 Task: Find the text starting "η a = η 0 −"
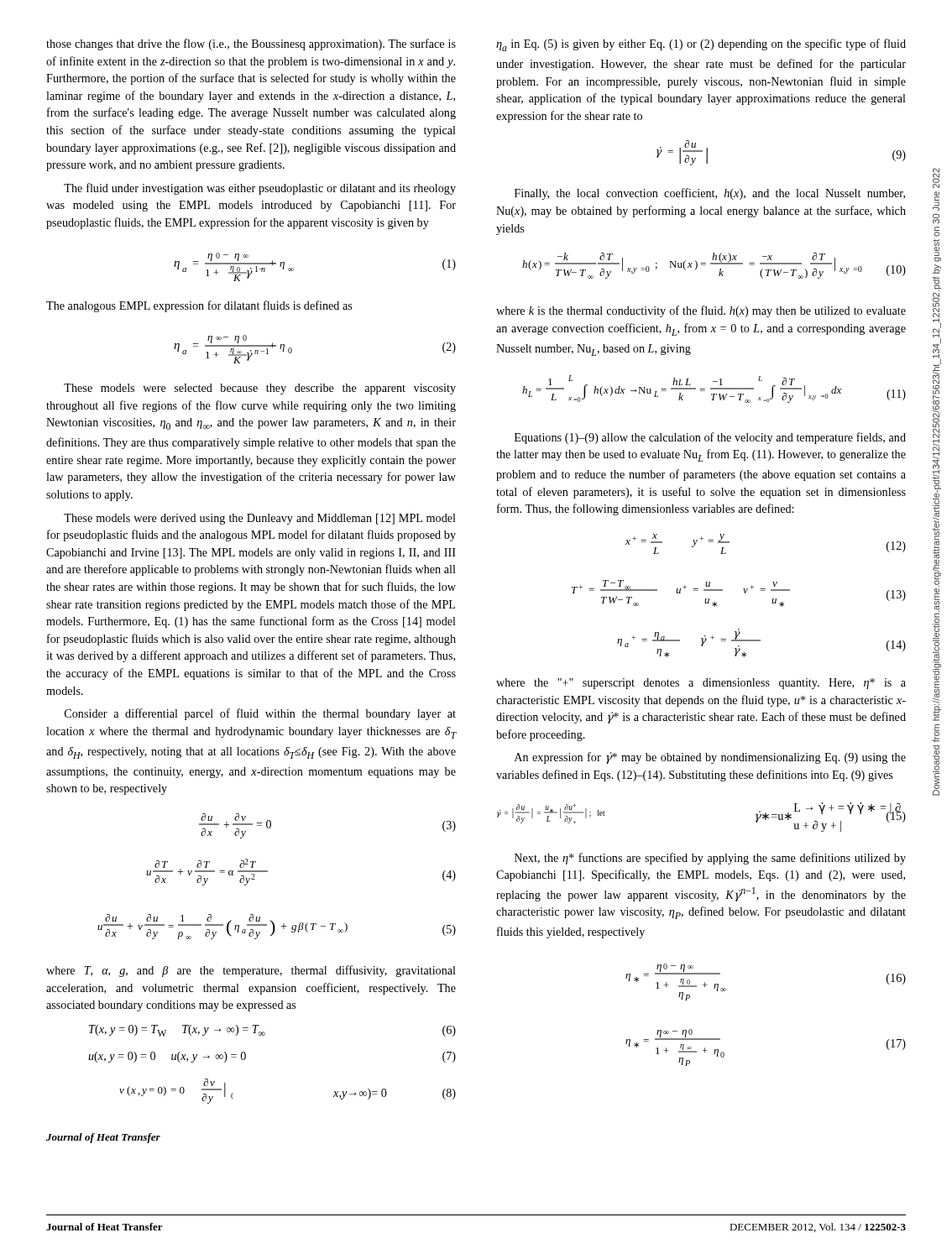click(x=251, y=264)
